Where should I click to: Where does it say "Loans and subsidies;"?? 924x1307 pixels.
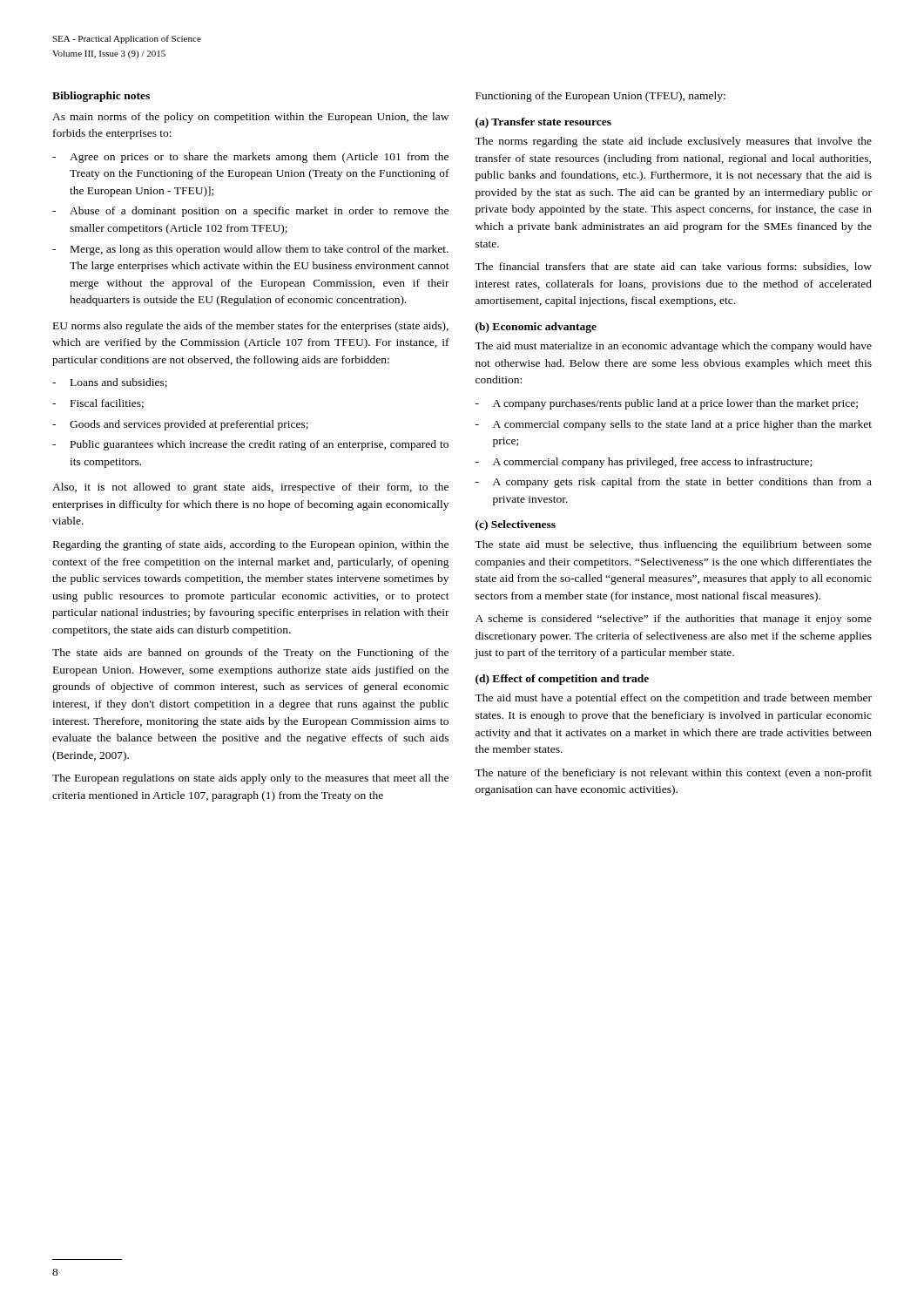click(x=110, y=383)
